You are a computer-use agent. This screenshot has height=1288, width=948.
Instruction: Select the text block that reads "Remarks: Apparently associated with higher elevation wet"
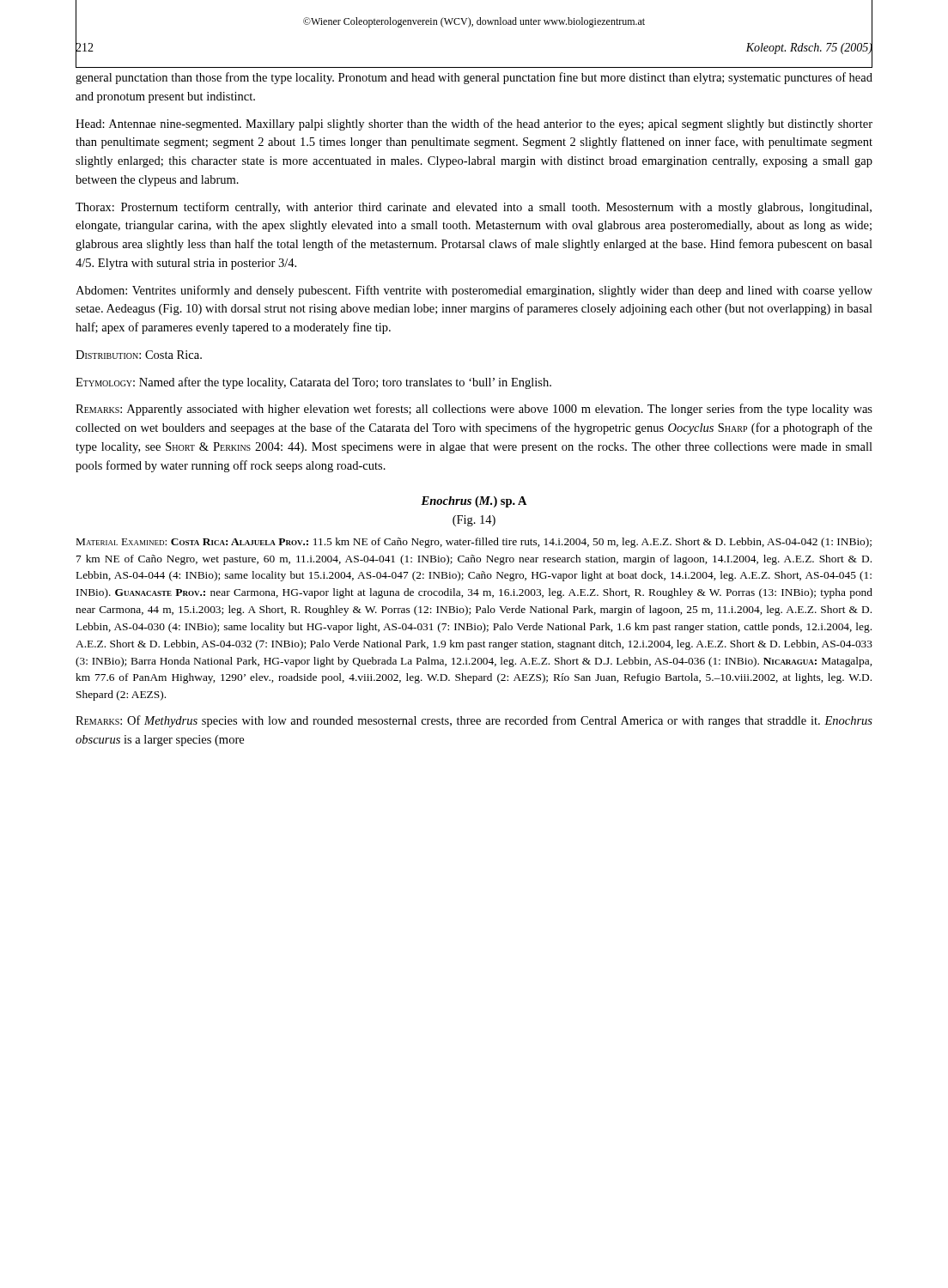click(474, 438)
